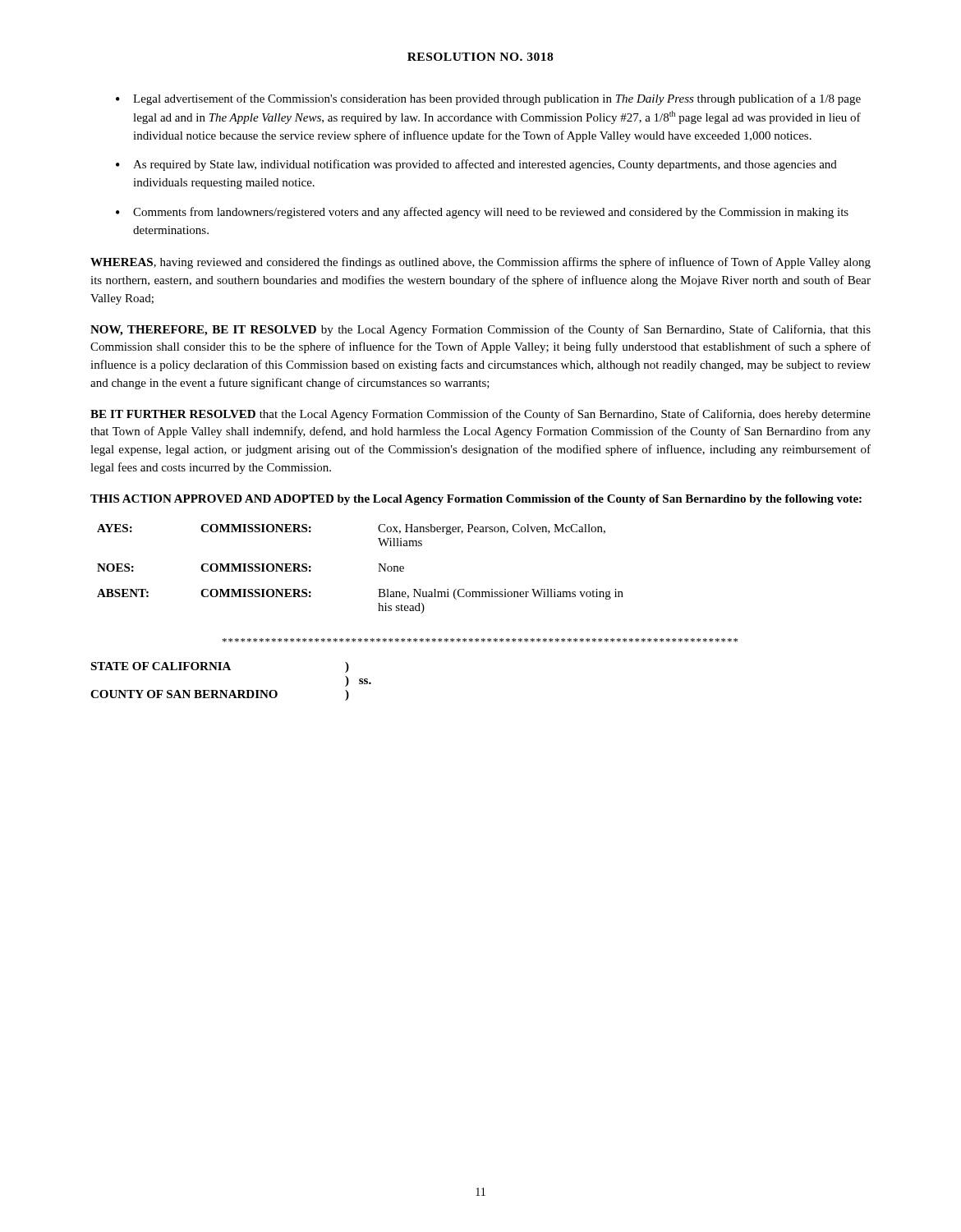Find the text starting "WHEREAS, having reviewed and considered the"
The height and width of the screenshot is (1232, 961).
tap(480, 280)
